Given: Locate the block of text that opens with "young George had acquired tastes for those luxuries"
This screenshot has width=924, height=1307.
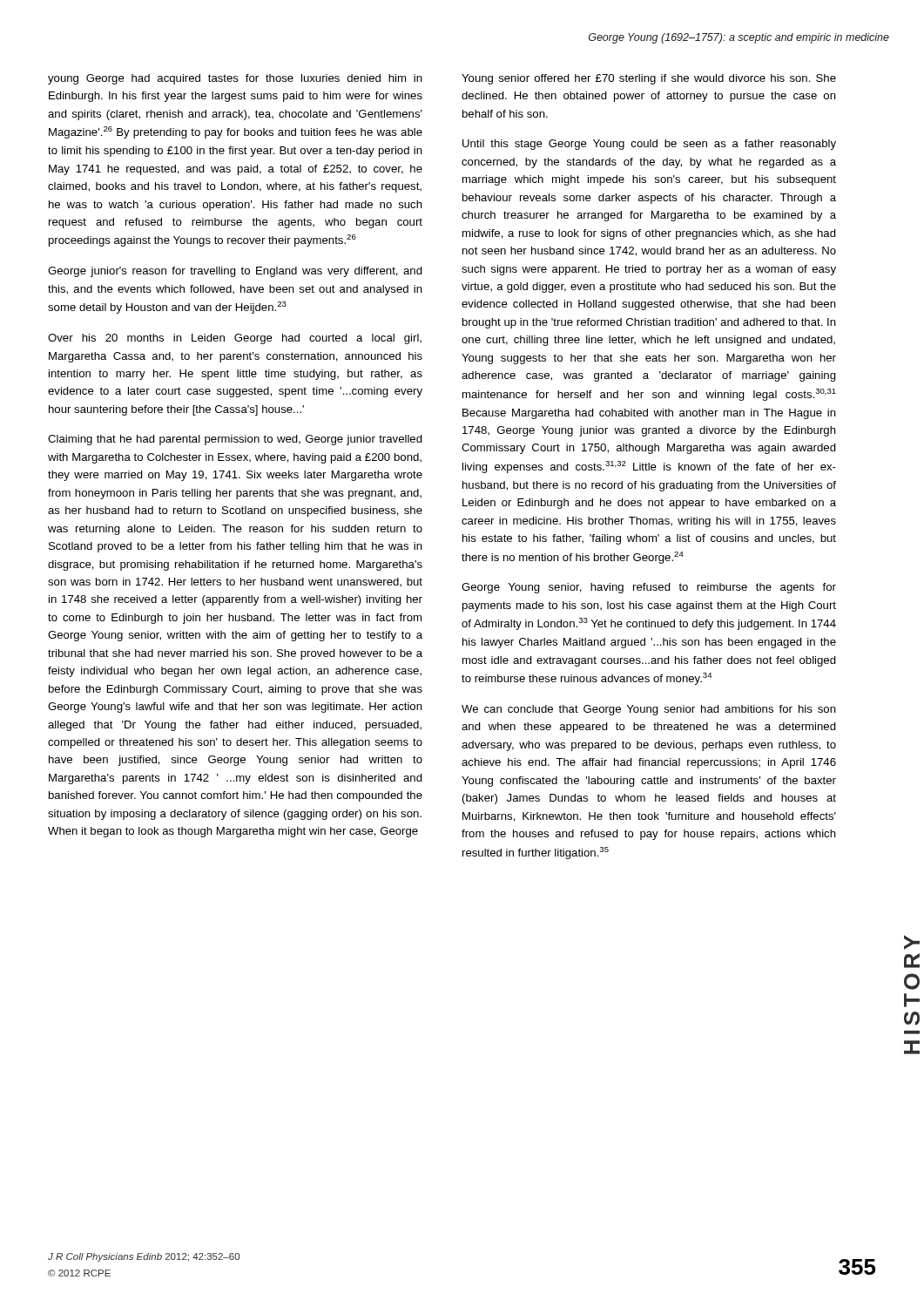Looking at the screenshot, I should tap(235, 159).
